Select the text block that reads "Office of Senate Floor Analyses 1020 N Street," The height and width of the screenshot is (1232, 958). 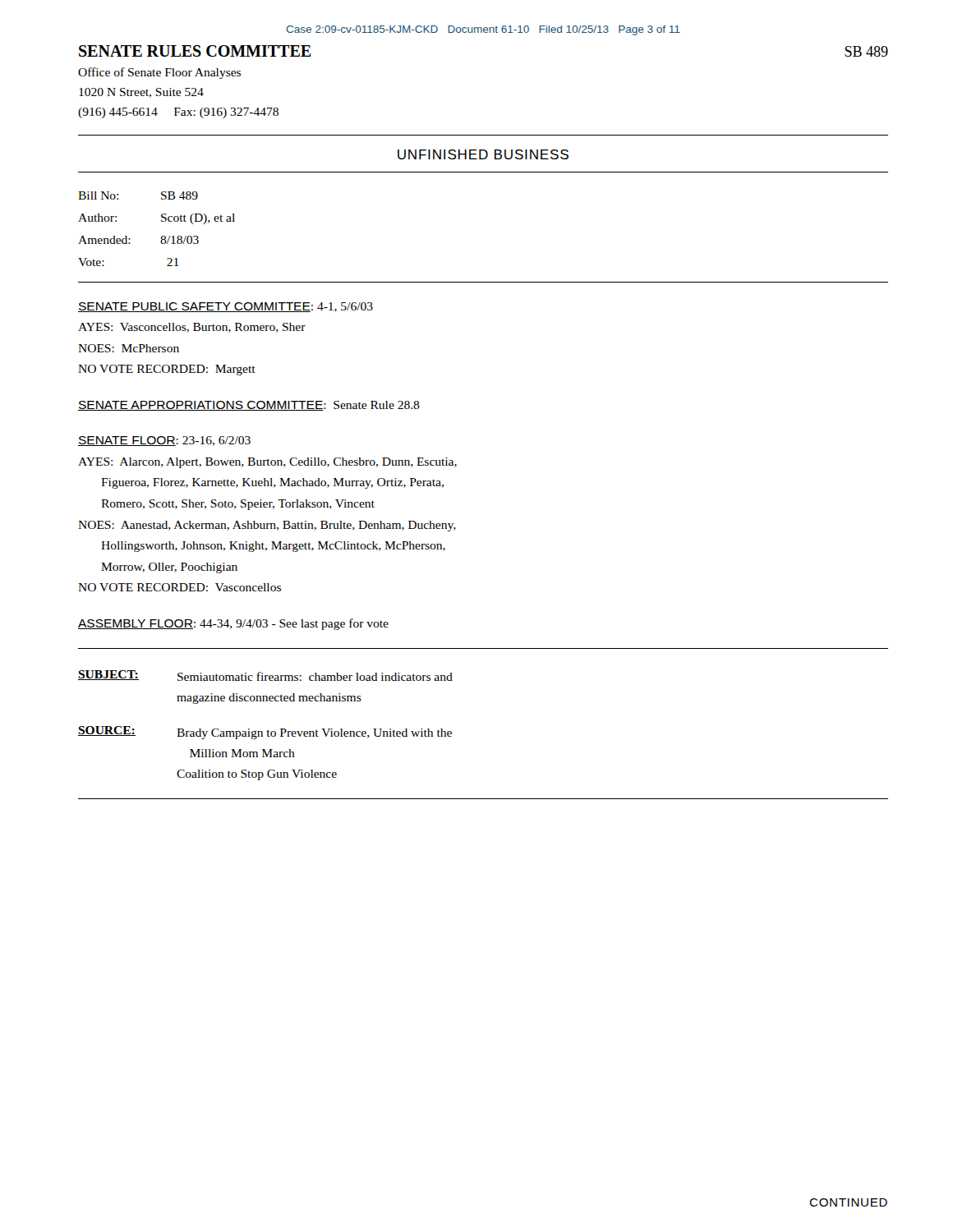point(179,92)
